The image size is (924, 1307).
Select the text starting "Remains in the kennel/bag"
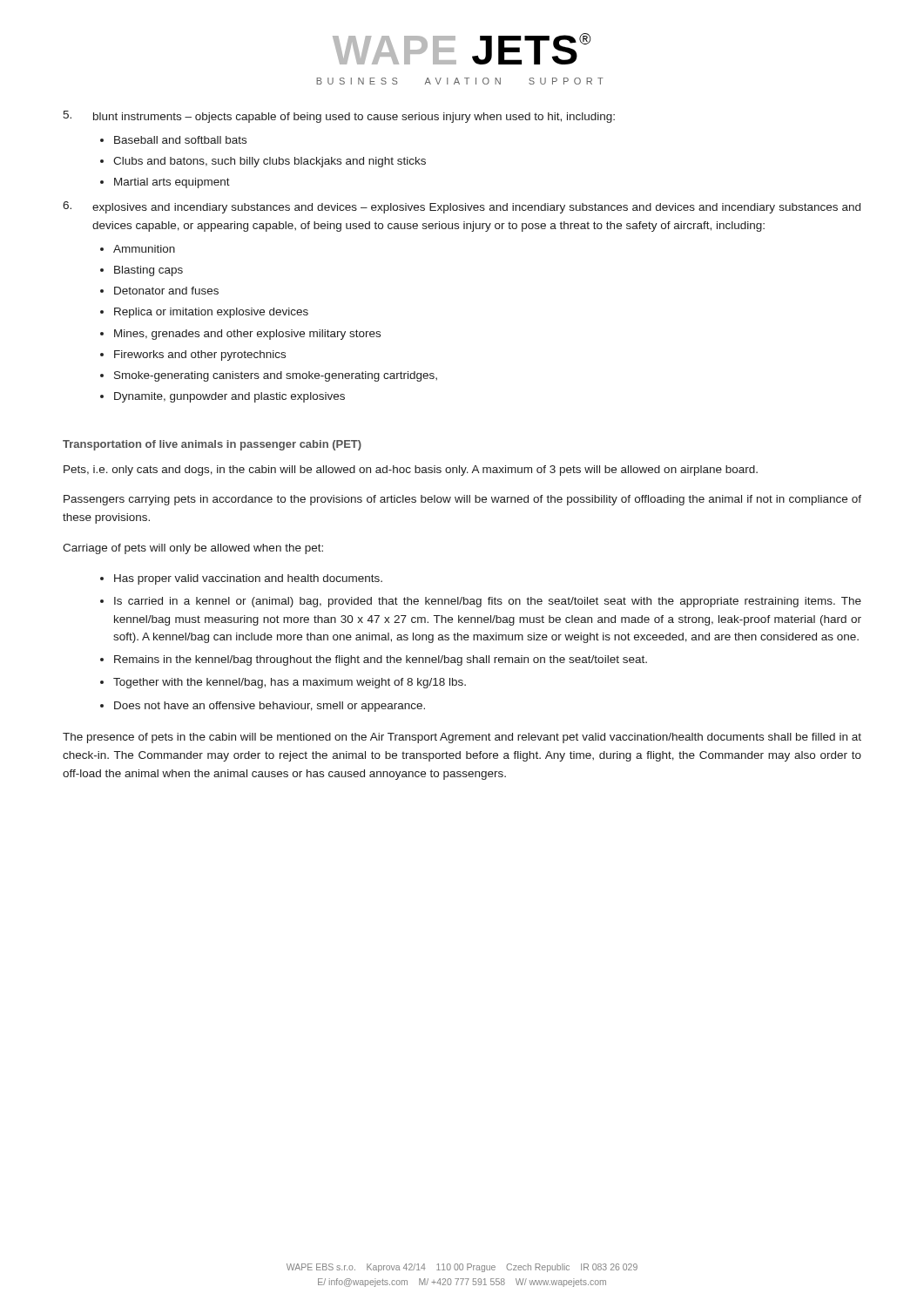click(x=381, y=659)
